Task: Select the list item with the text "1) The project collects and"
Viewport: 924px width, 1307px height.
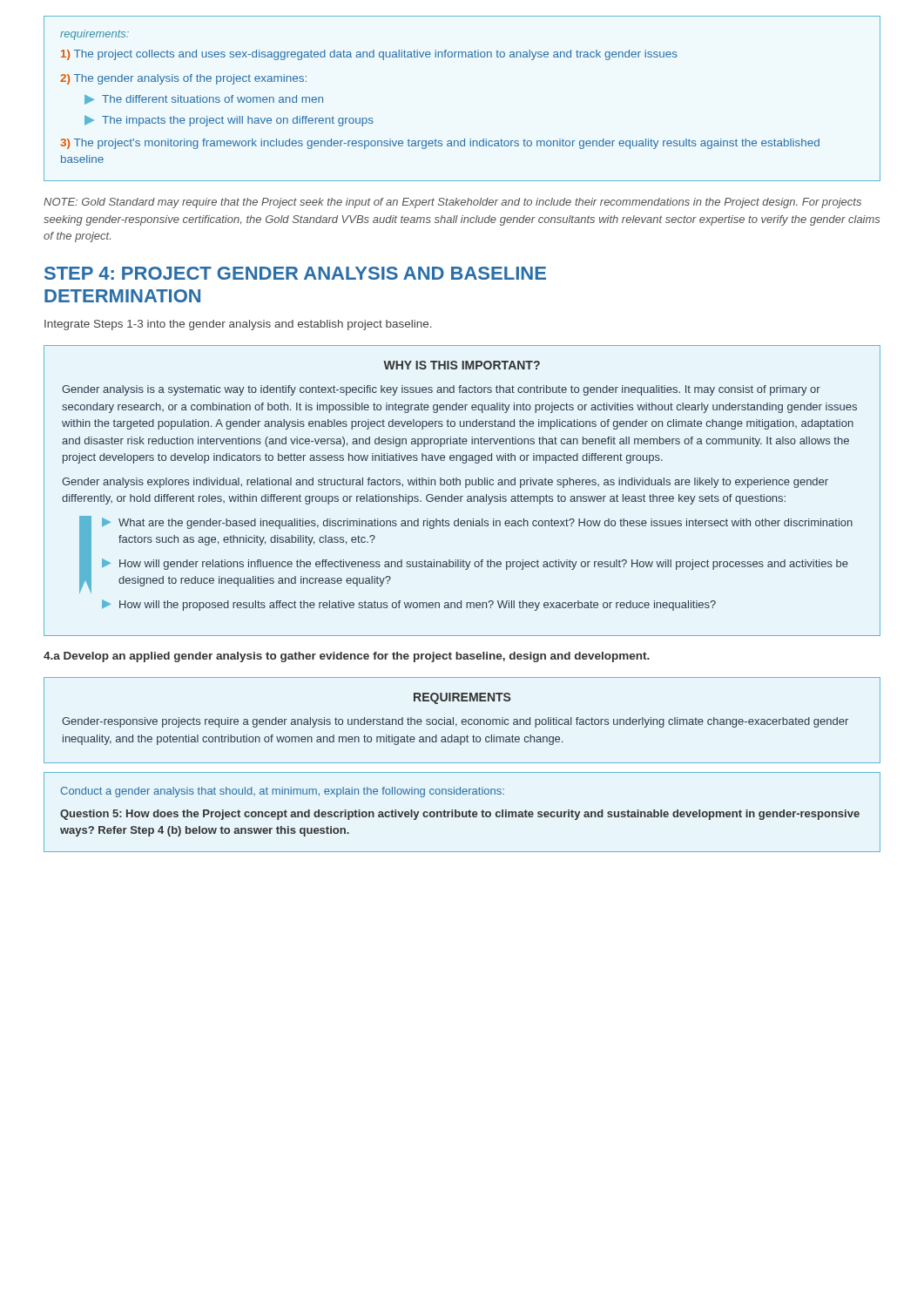Action: pyautogui.click(x=369, y=54)
